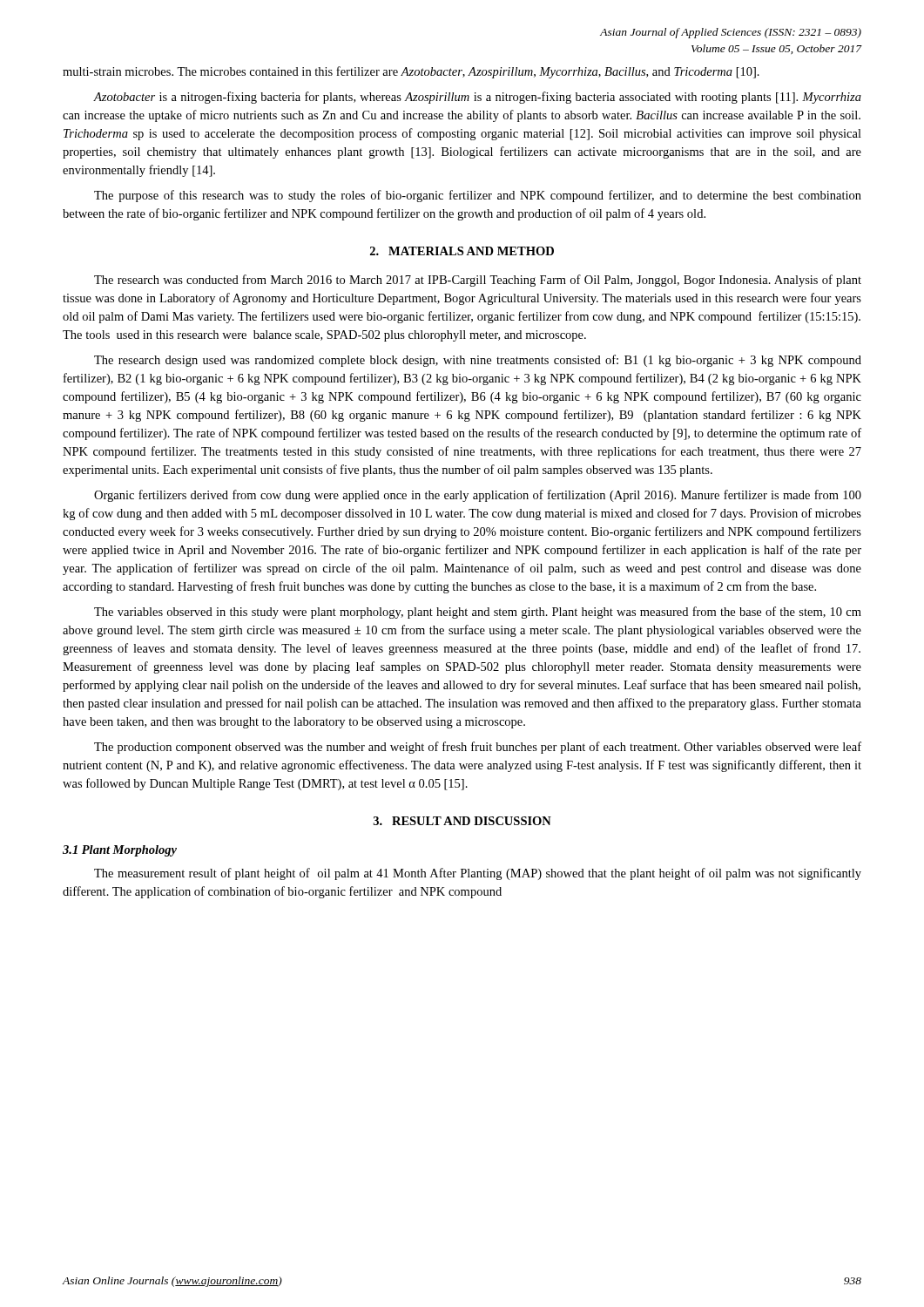Find the block on this page that starts "The production component observed was the number and"
924x1307 pixels.
(x=462, y=766)
